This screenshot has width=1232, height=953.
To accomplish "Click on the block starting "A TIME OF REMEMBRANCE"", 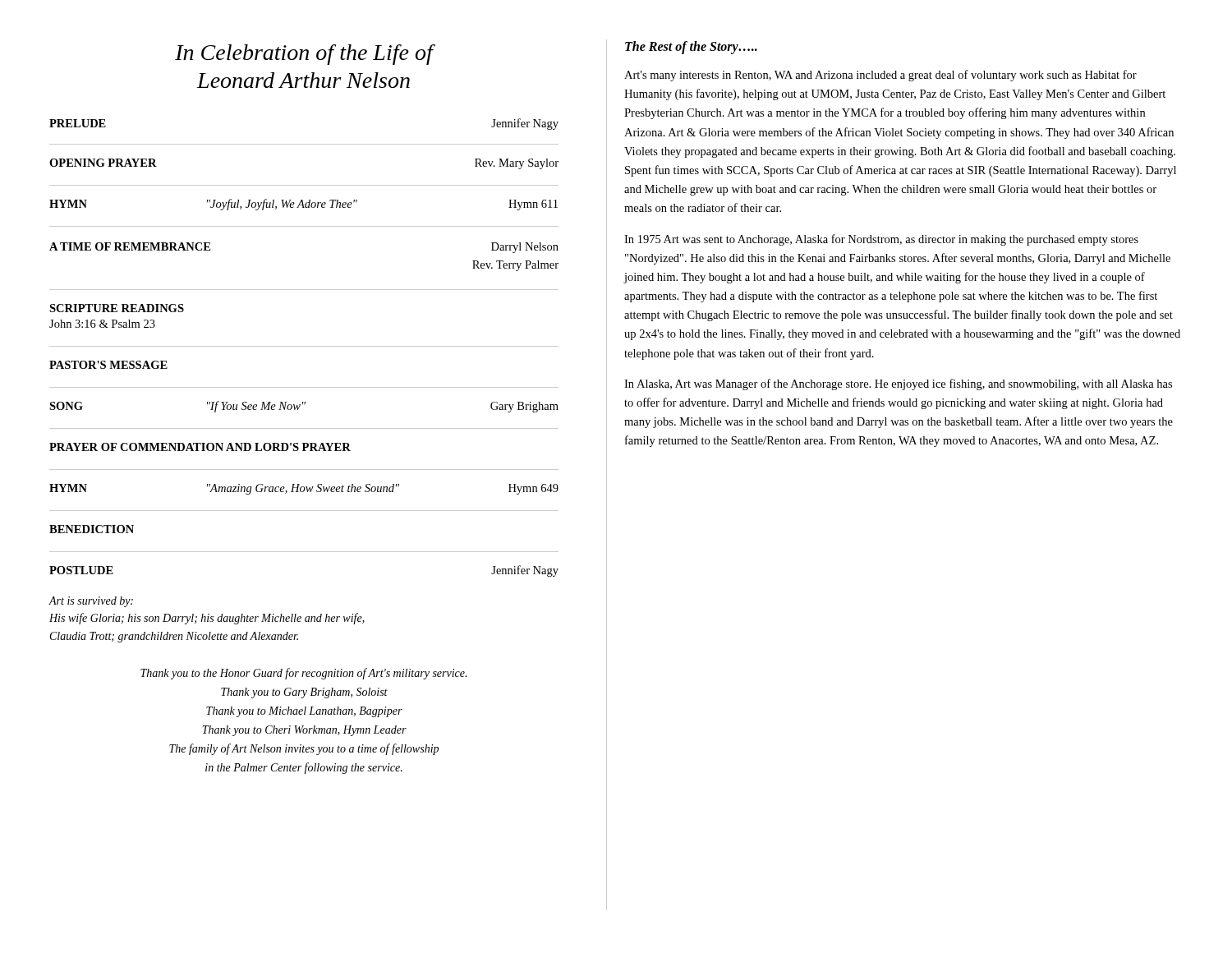I will (136, 248).
